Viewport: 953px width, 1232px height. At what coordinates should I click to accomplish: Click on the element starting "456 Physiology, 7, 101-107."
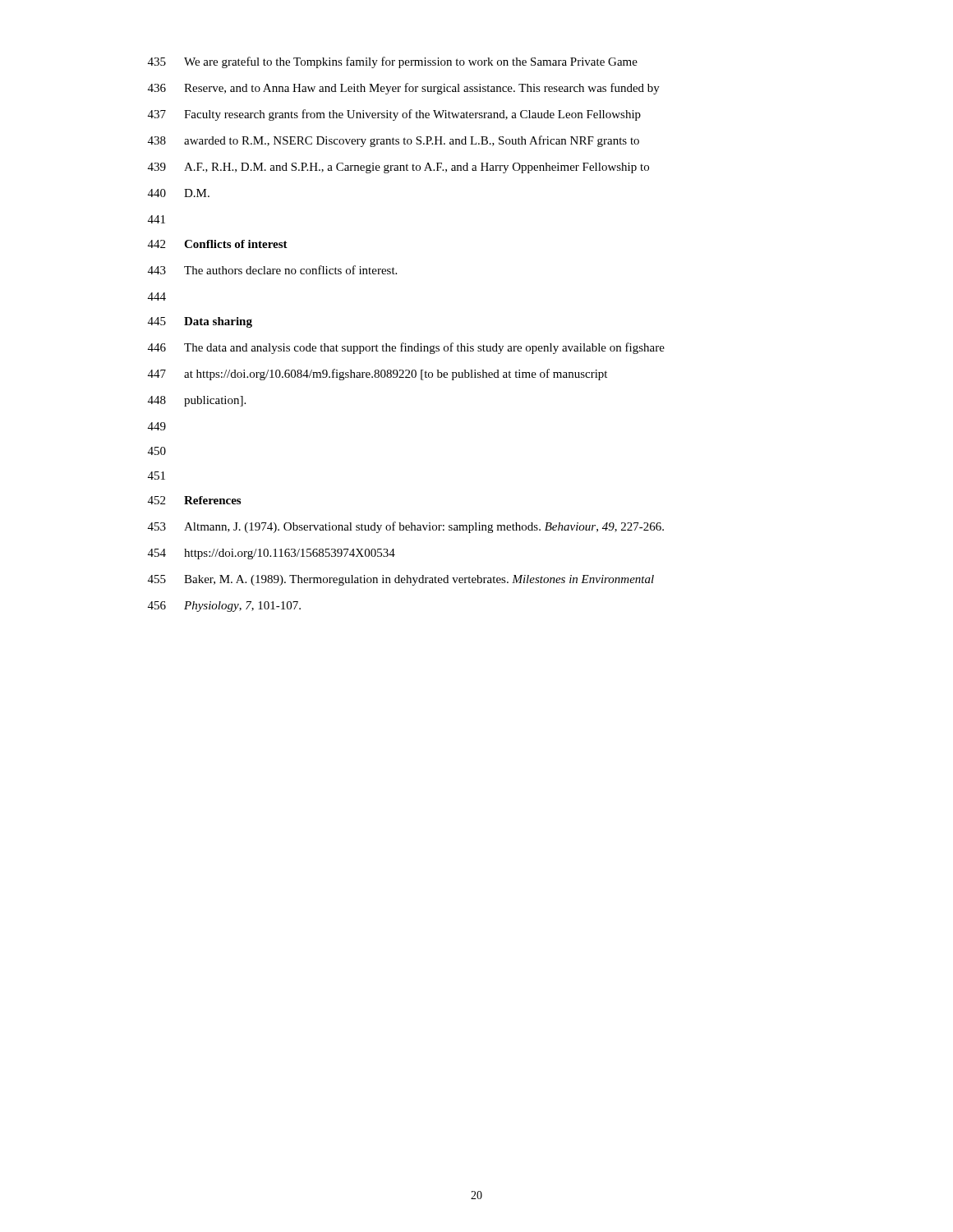[224, 607]
